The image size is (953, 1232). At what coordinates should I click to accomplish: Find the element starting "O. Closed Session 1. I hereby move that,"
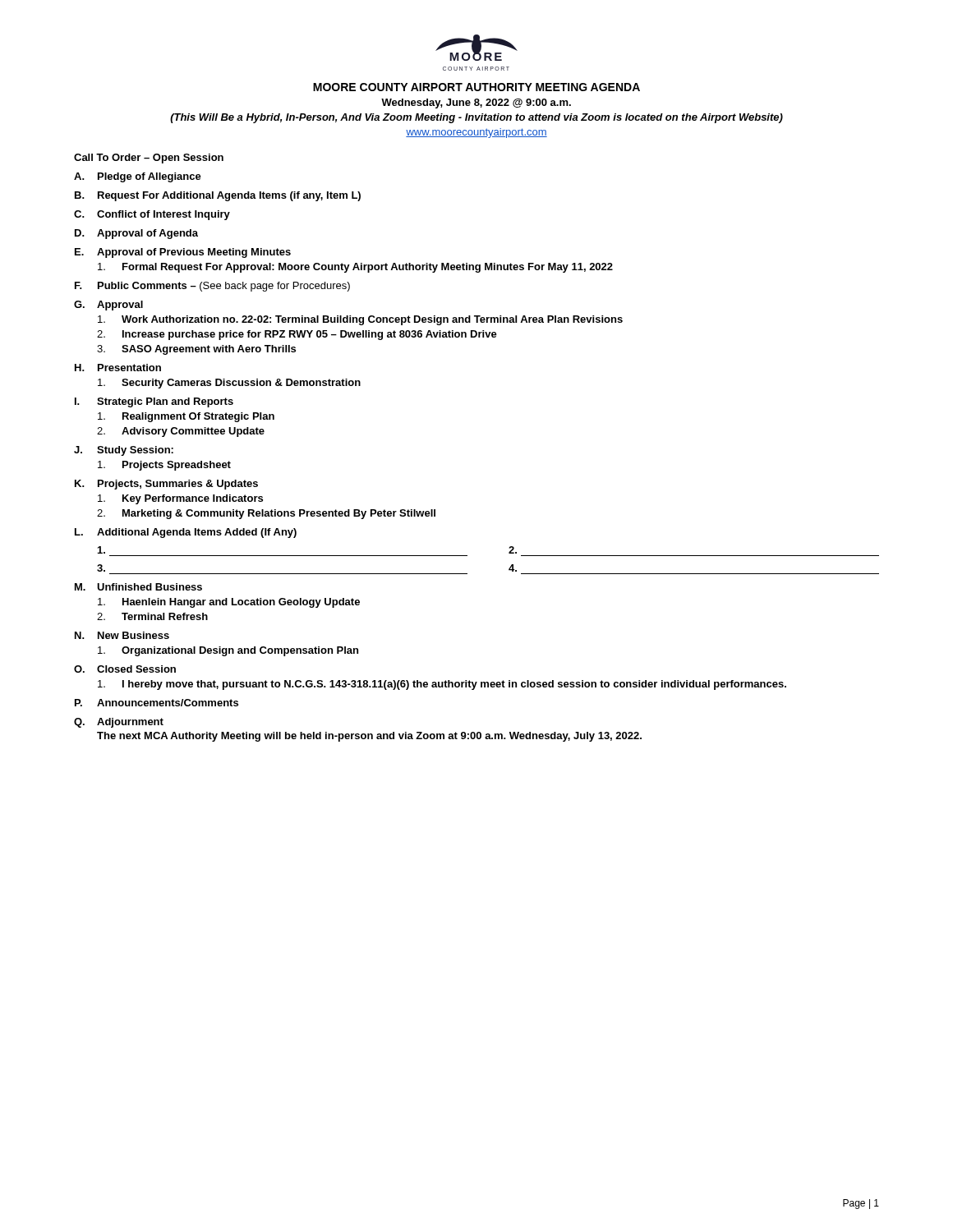476,676
